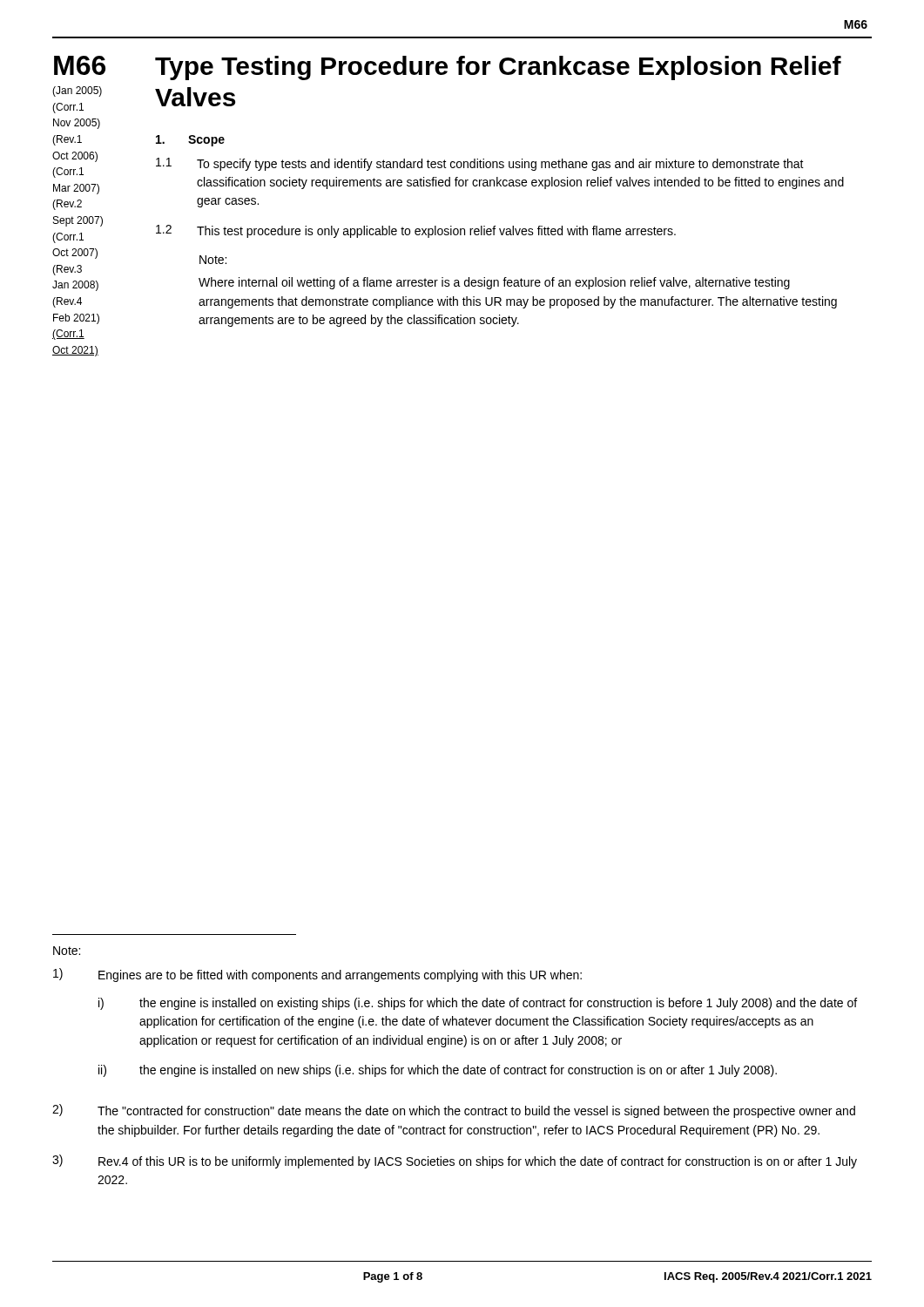Screen dimensions: 1307x924
Task: Where is the passage that starts "This test procedure is only applicable to"?
Action: (x=437, y=231)
